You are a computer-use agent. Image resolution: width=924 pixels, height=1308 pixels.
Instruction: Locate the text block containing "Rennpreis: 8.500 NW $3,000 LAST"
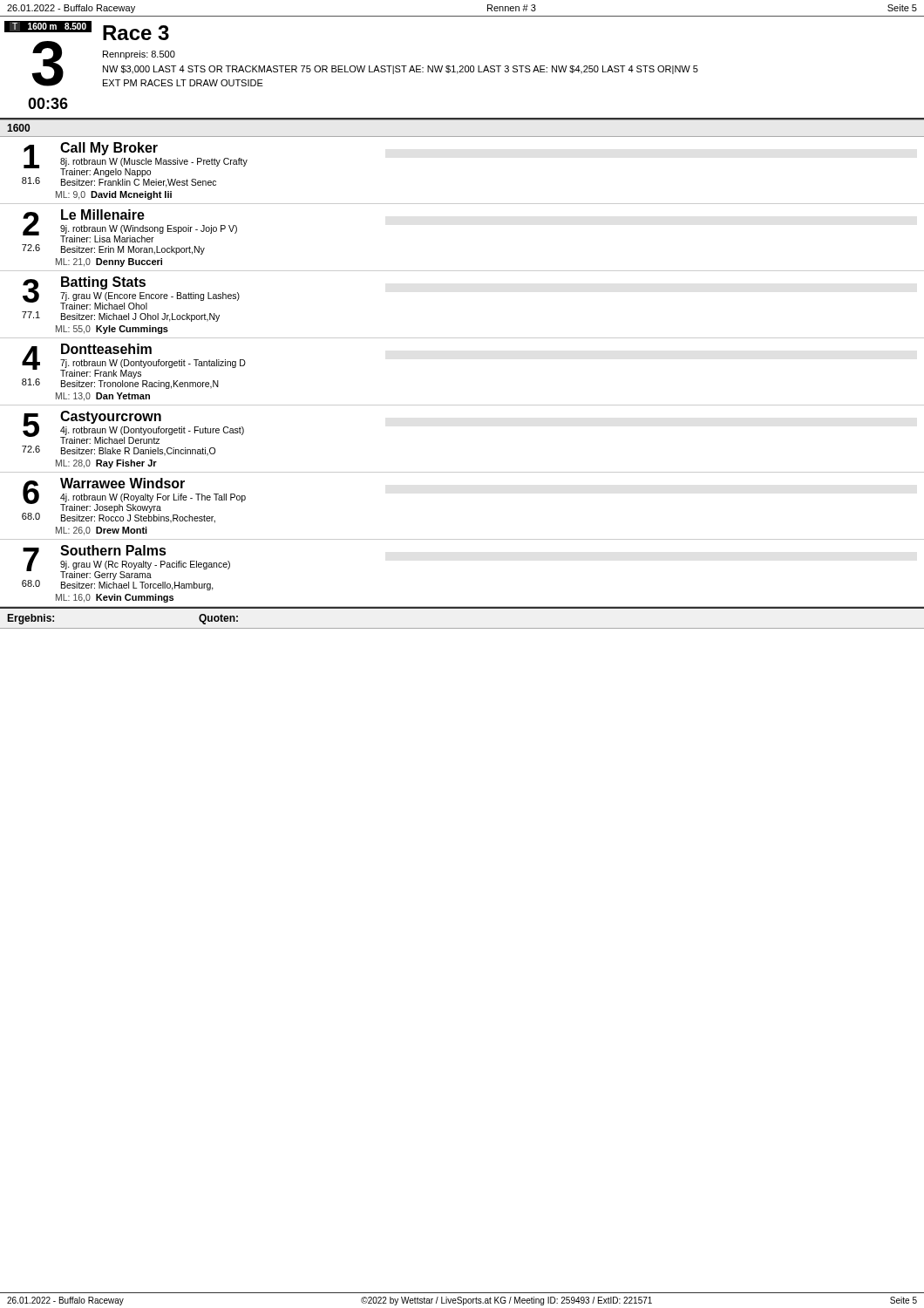(x=400, y=68)
